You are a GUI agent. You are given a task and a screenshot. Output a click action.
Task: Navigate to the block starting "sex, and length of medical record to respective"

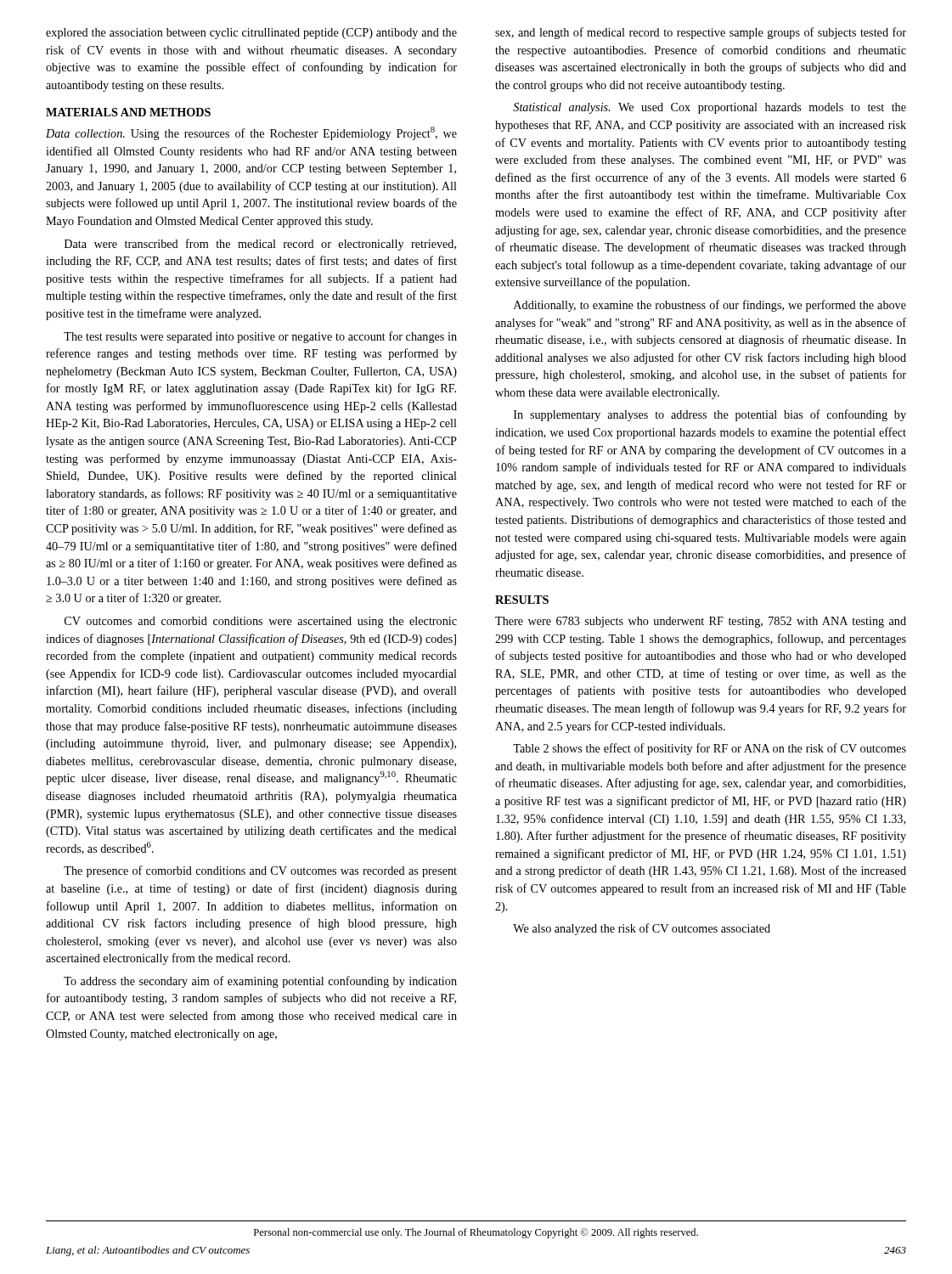coord(701,303)
